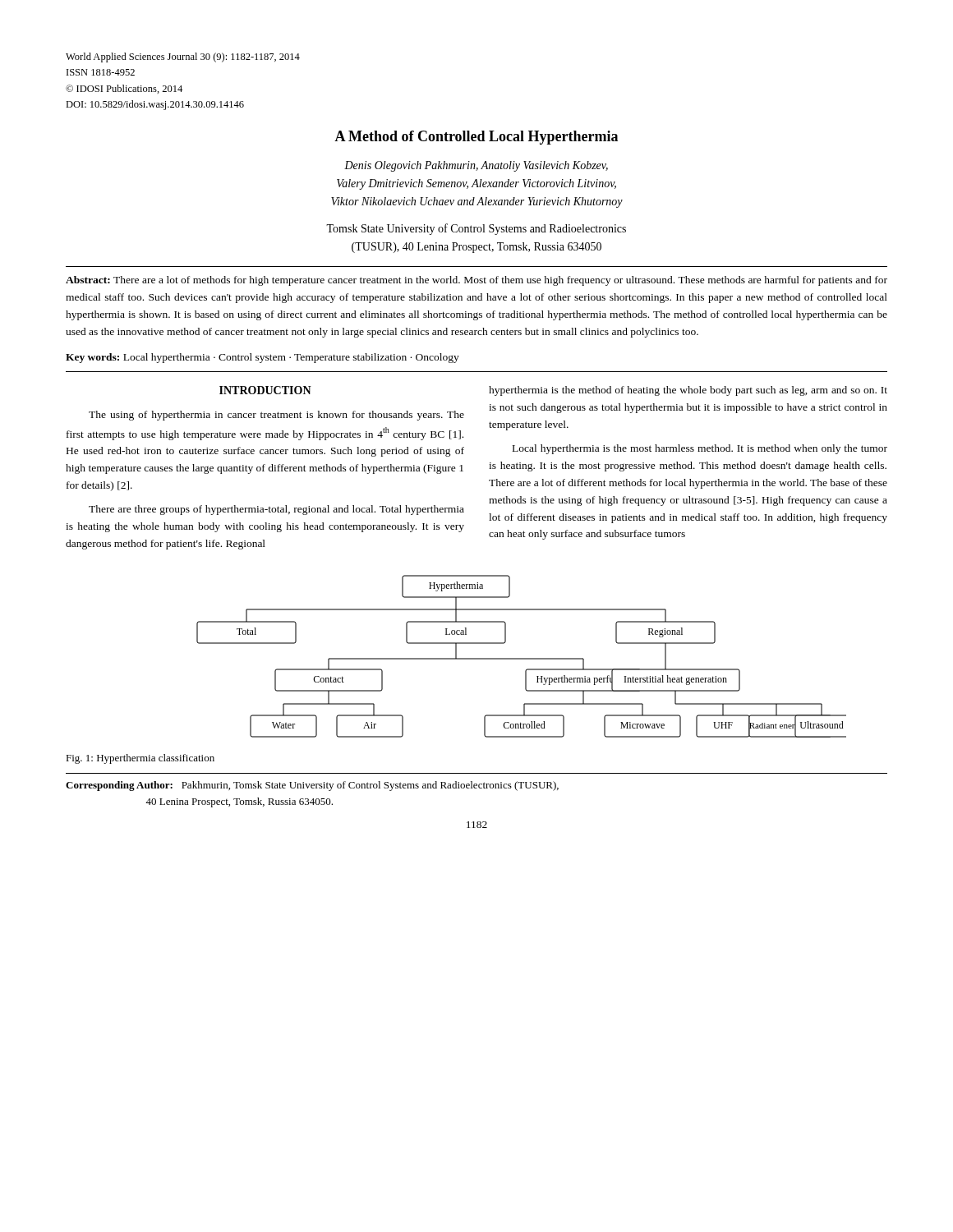
Task: Where is the passage that starts "Tomsk State University of Control Systems and"?
Action: (x=476, y=238)
